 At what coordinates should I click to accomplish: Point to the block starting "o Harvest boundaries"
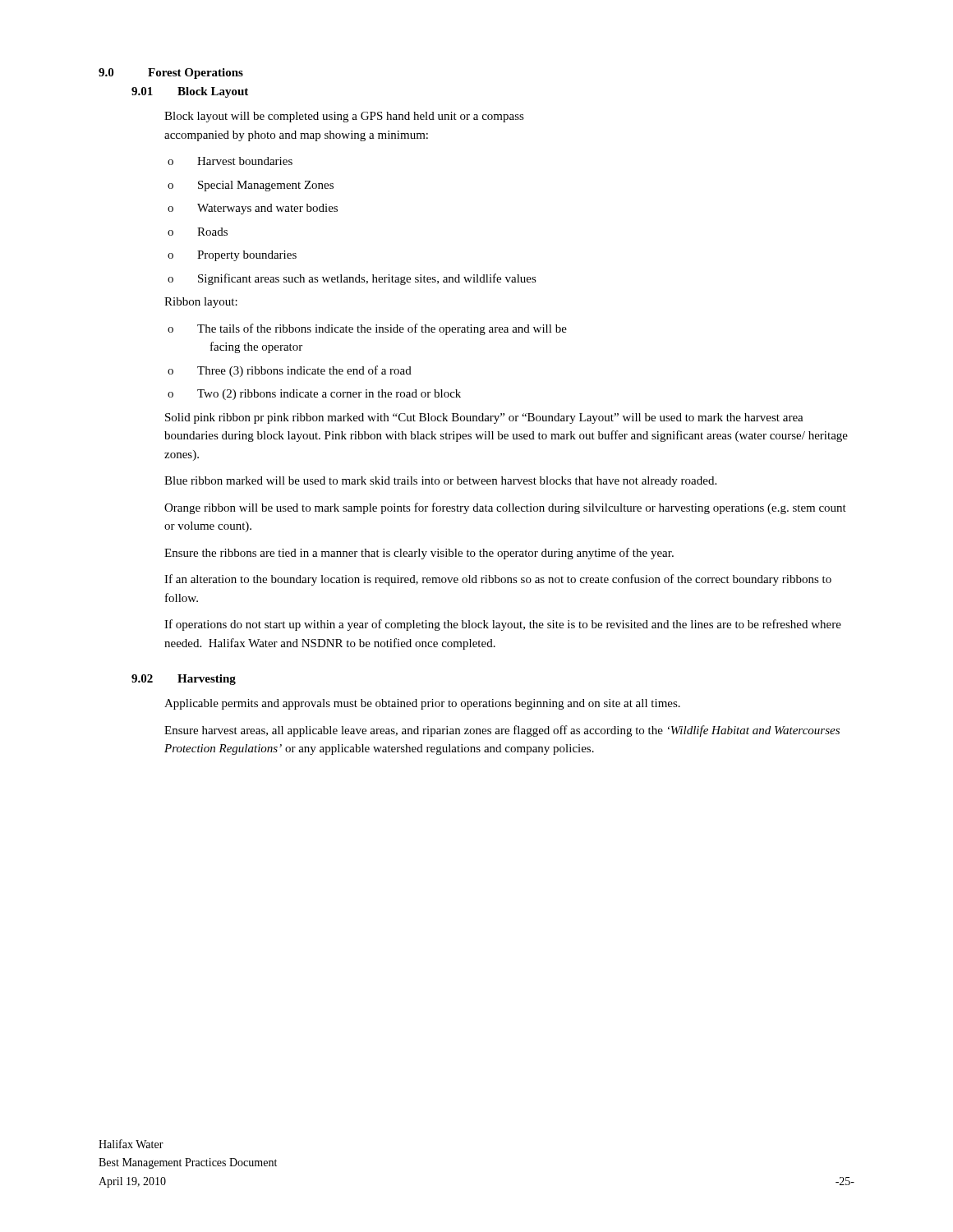(x=230, y=161)
